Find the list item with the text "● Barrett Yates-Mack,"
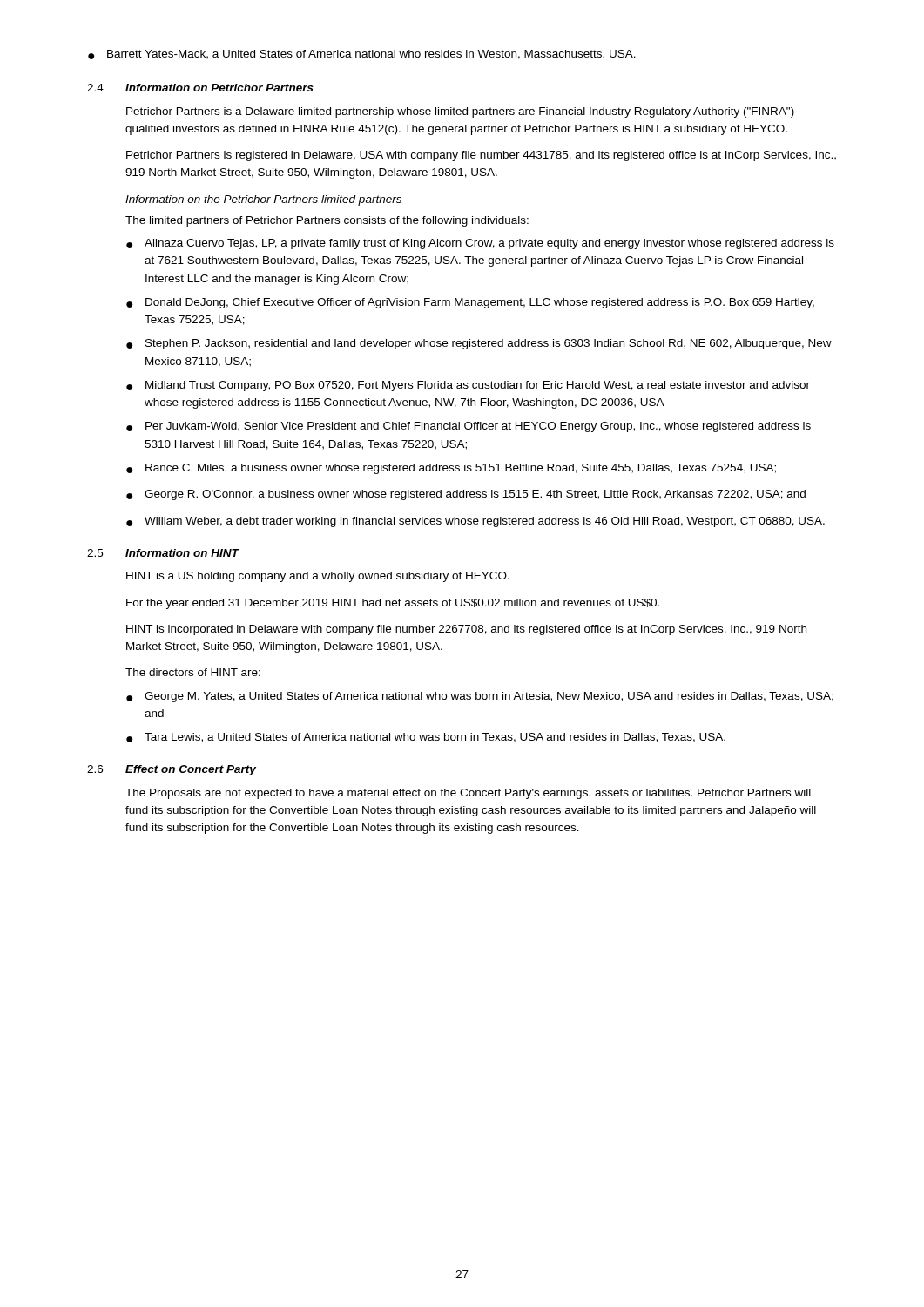 point(462,56)
